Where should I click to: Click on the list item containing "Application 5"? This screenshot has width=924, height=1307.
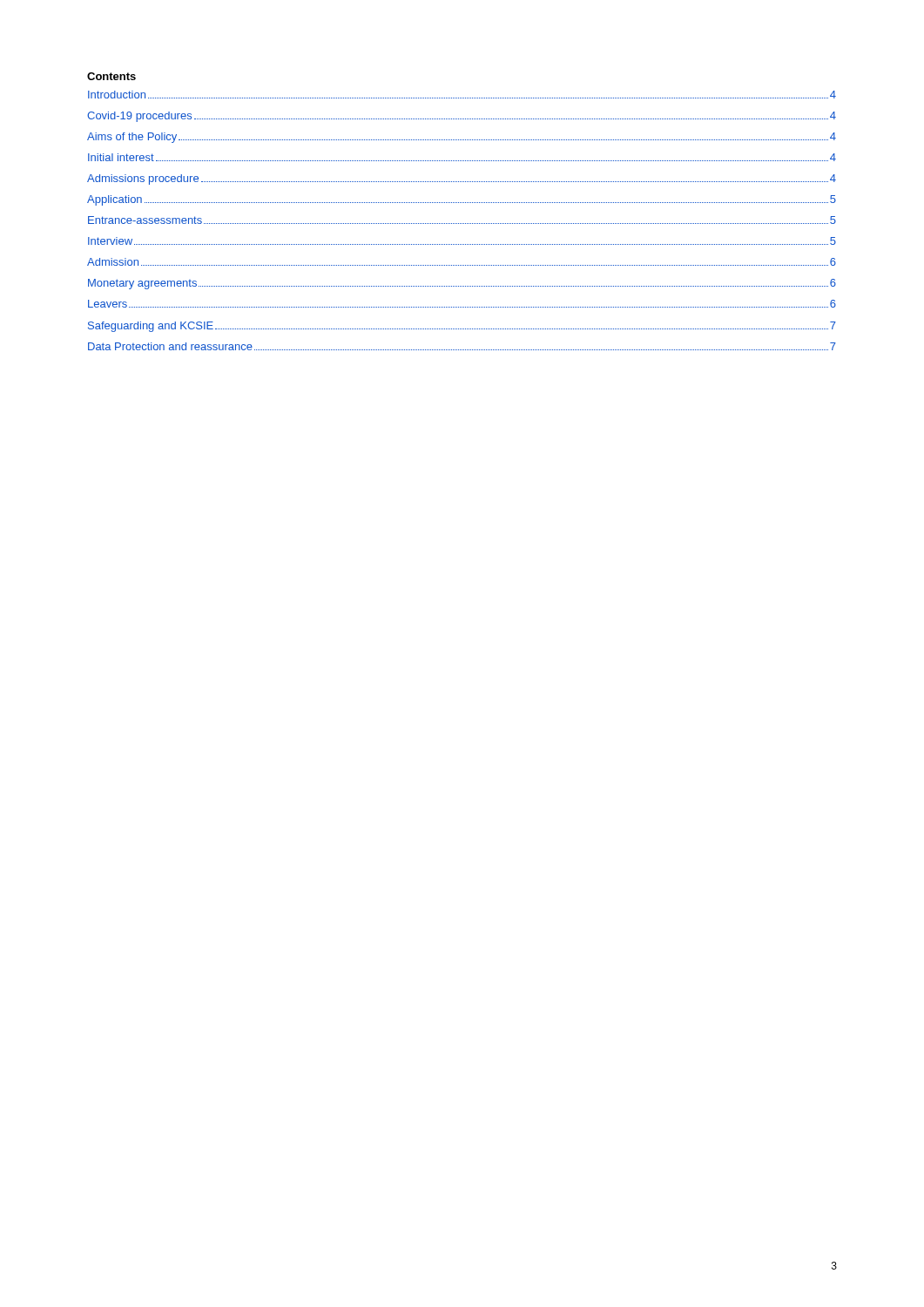[462, 200]
